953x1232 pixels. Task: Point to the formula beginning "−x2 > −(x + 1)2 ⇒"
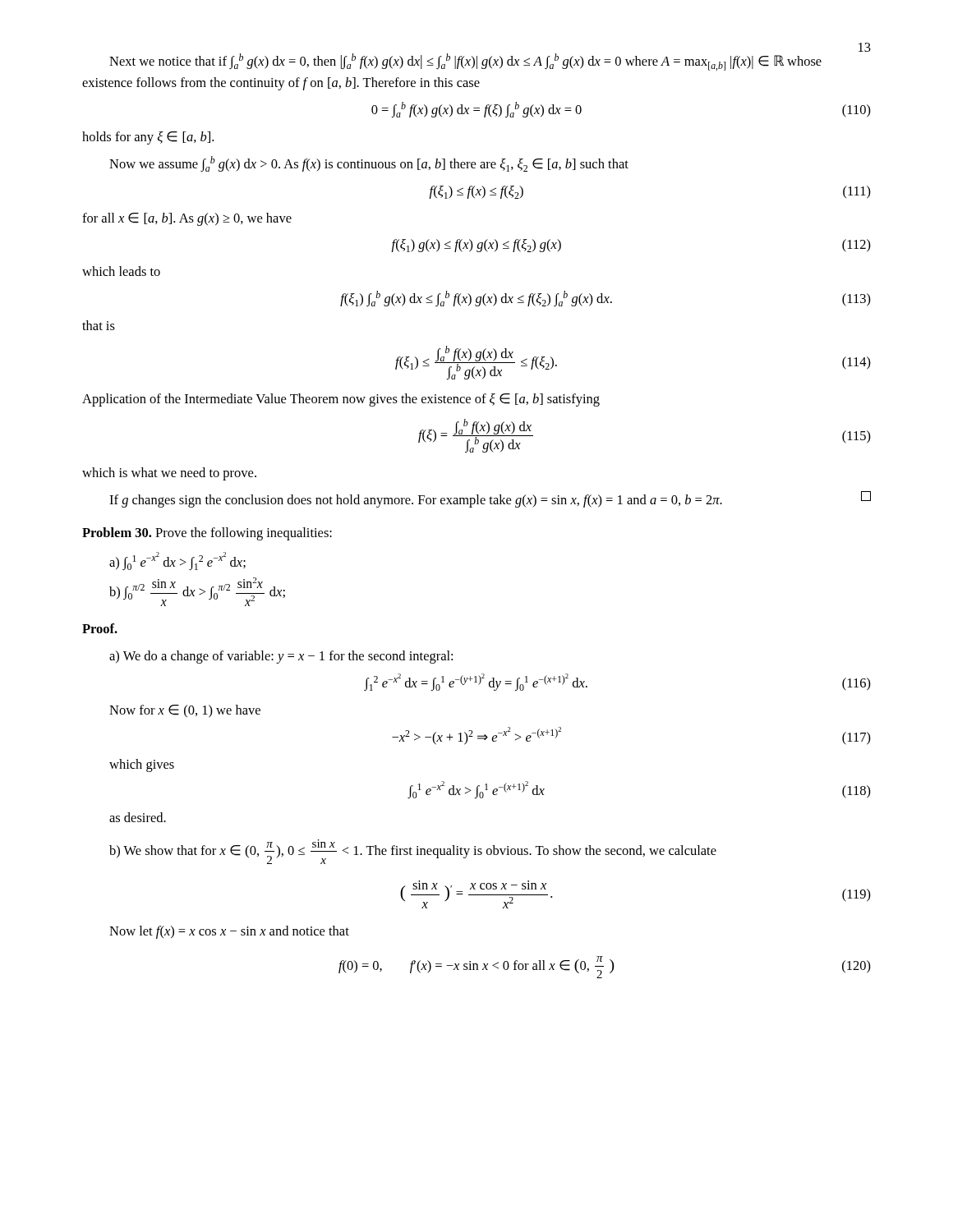click(x=476, y=737)
